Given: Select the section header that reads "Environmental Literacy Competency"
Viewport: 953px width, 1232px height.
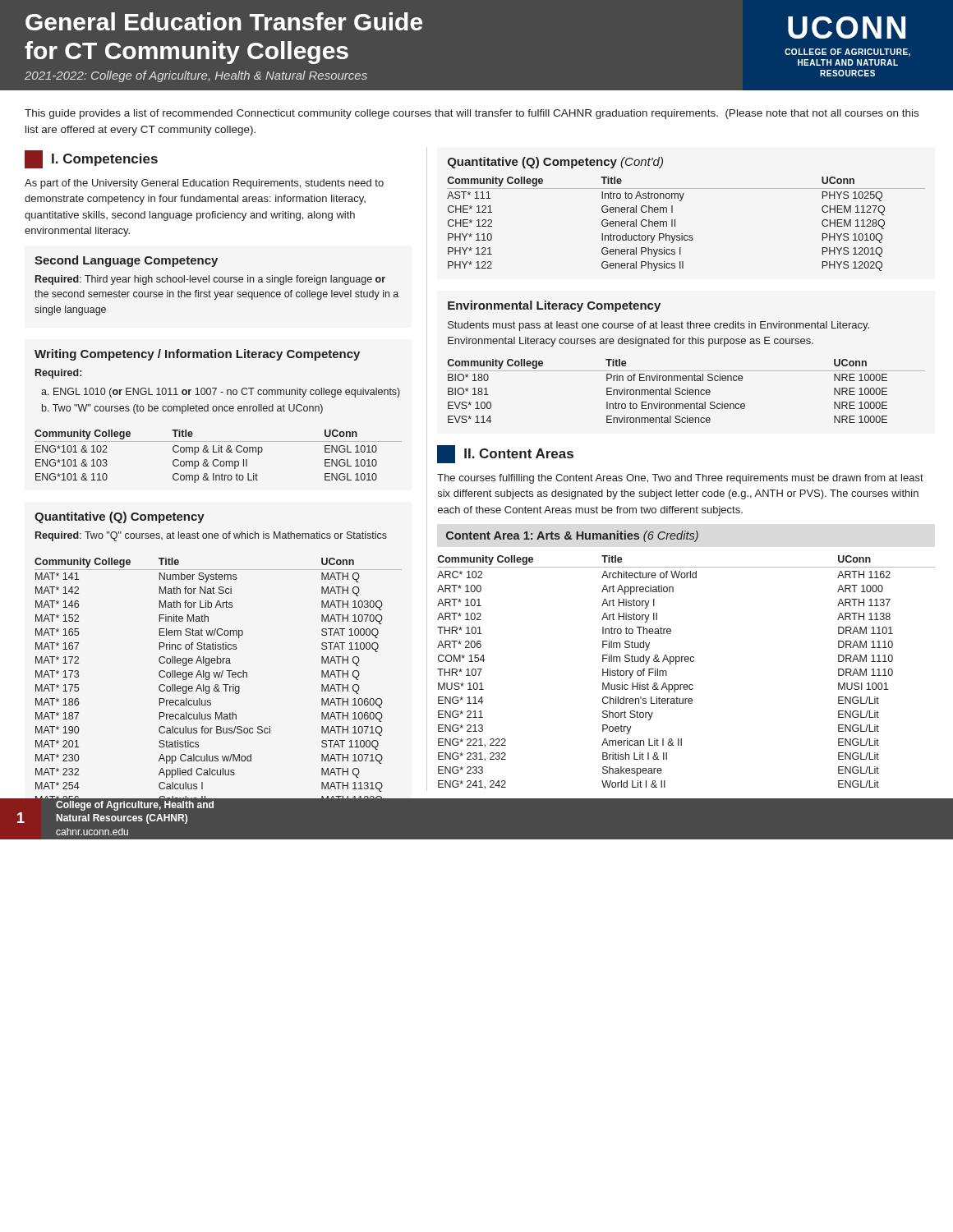Looking at the screenshot, I should (554, 305).
